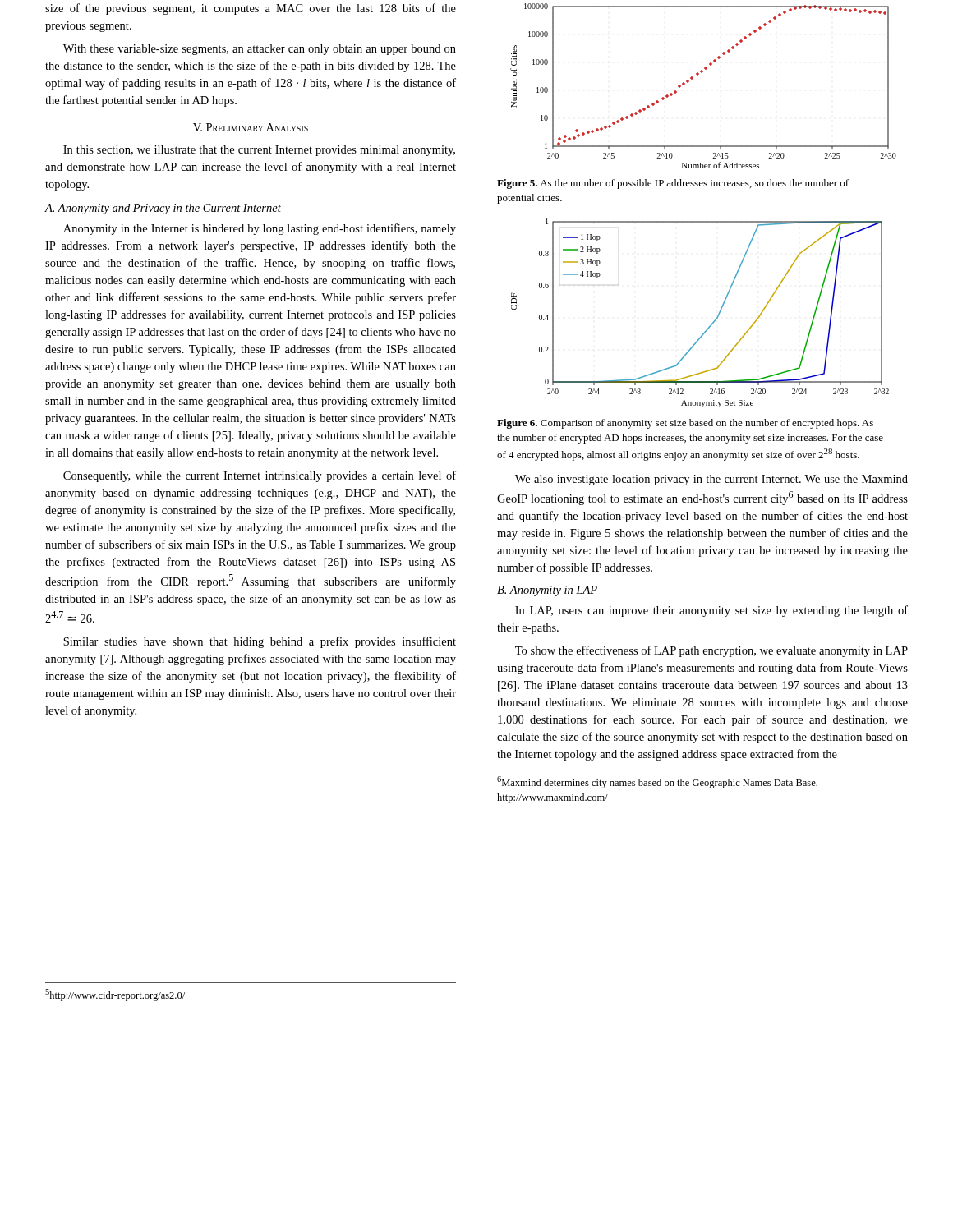Find the block on this page that starts "In LAP, users can improve their anonymity"
Viewport: 953px width, 1232px height.
point(702,683)
